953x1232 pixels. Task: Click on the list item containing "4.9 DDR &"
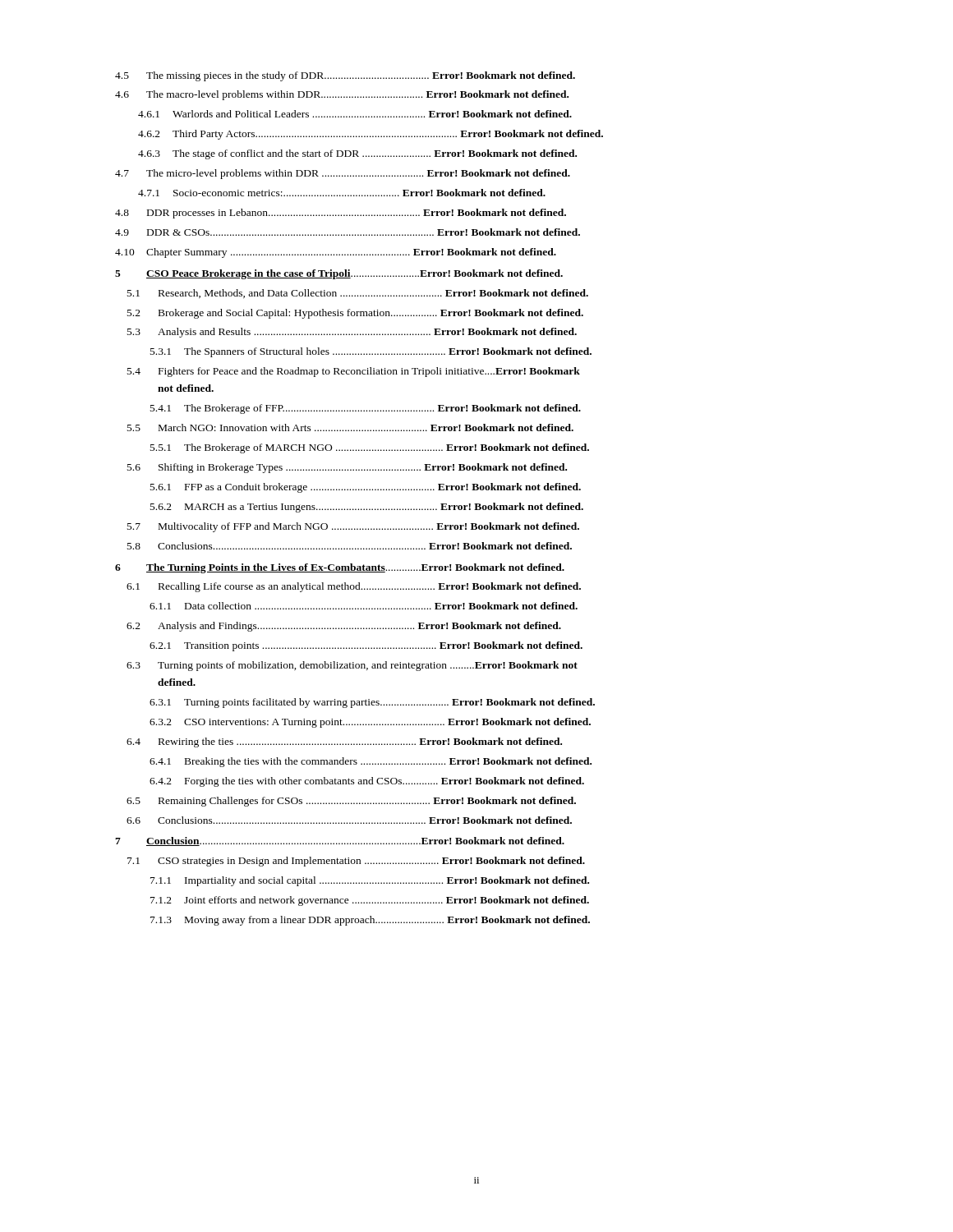[x=476, y=233]
